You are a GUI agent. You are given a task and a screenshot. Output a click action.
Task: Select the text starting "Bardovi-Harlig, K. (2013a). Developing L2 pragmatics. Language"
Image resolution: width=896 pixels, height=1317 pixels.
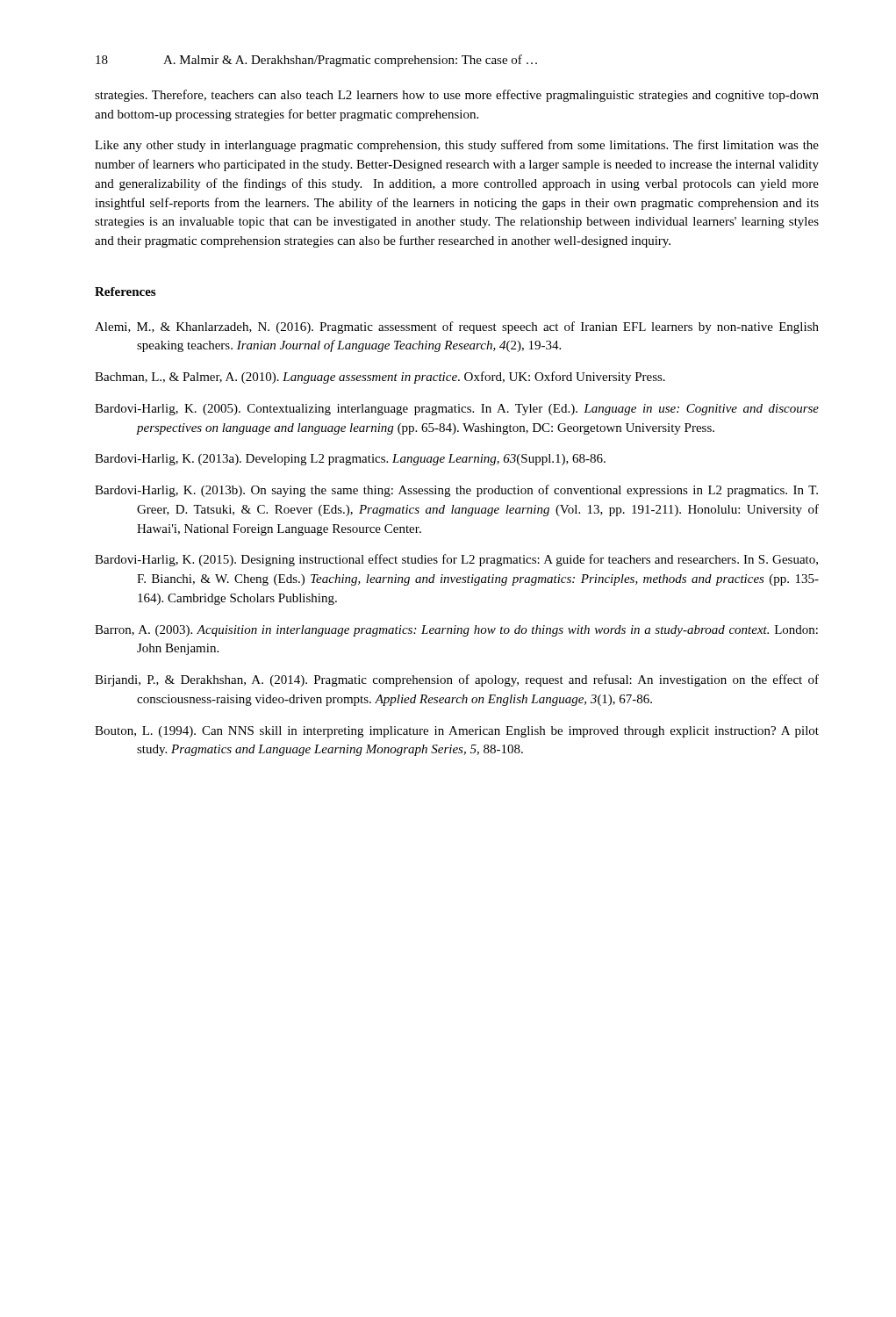point(351,459)
